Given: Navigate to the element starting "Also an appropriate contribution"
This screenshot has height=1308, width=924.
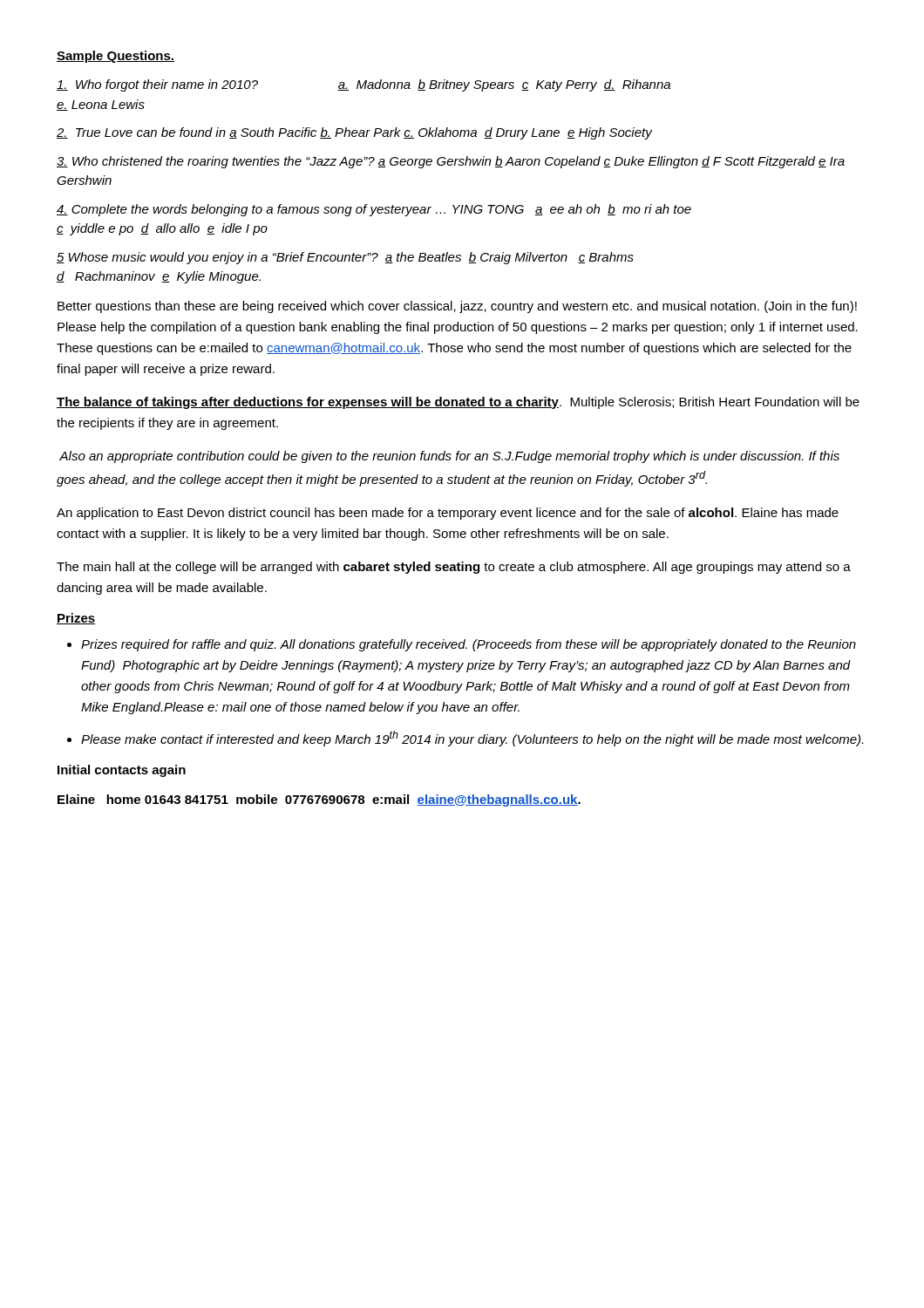Looking at the screenshot, I should tap(448, 467).
